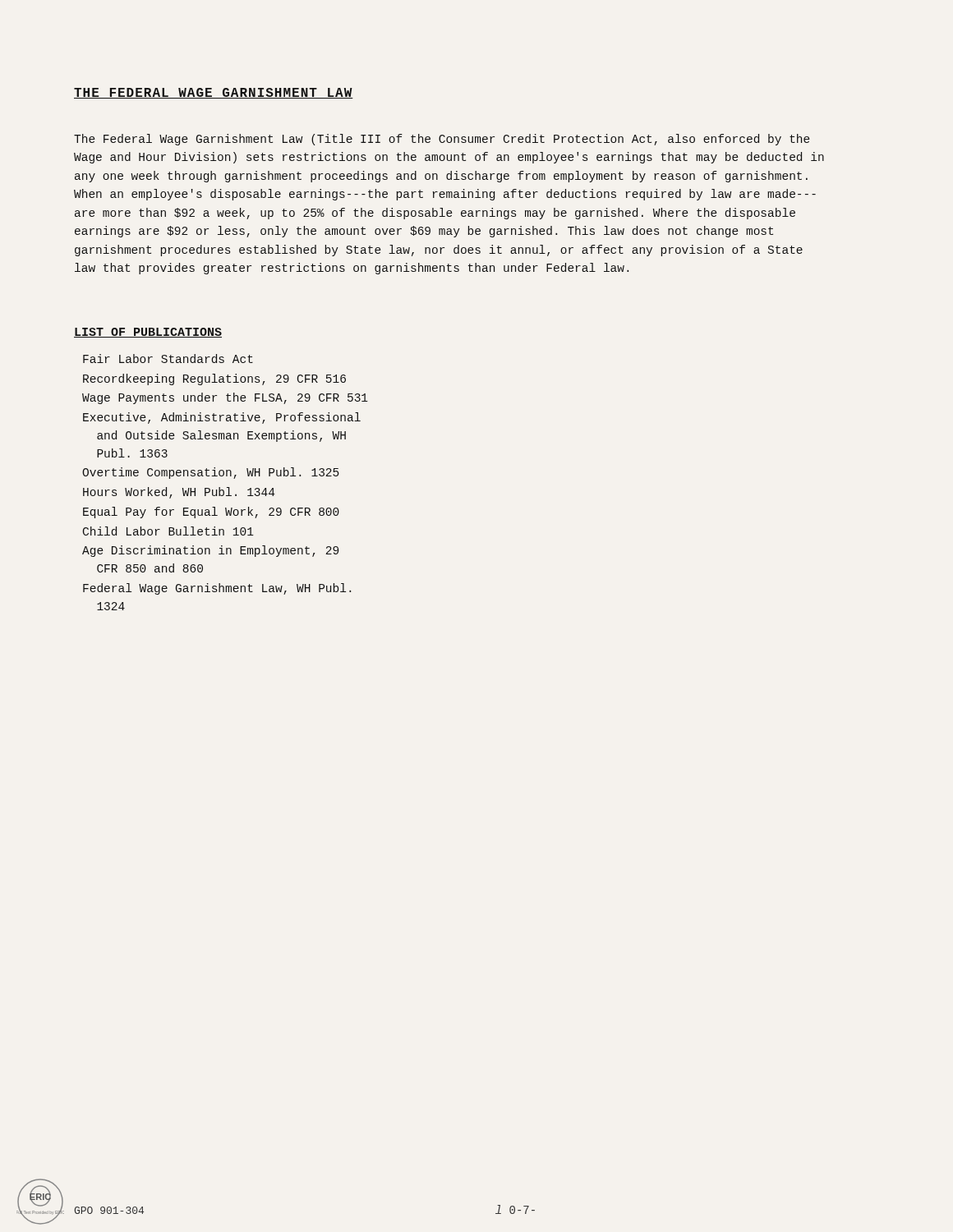This screenshot has width=953, height=1232.
Task: Locate the text "LIST OF PUBLICATIONS"
Action: coord(148,333)
